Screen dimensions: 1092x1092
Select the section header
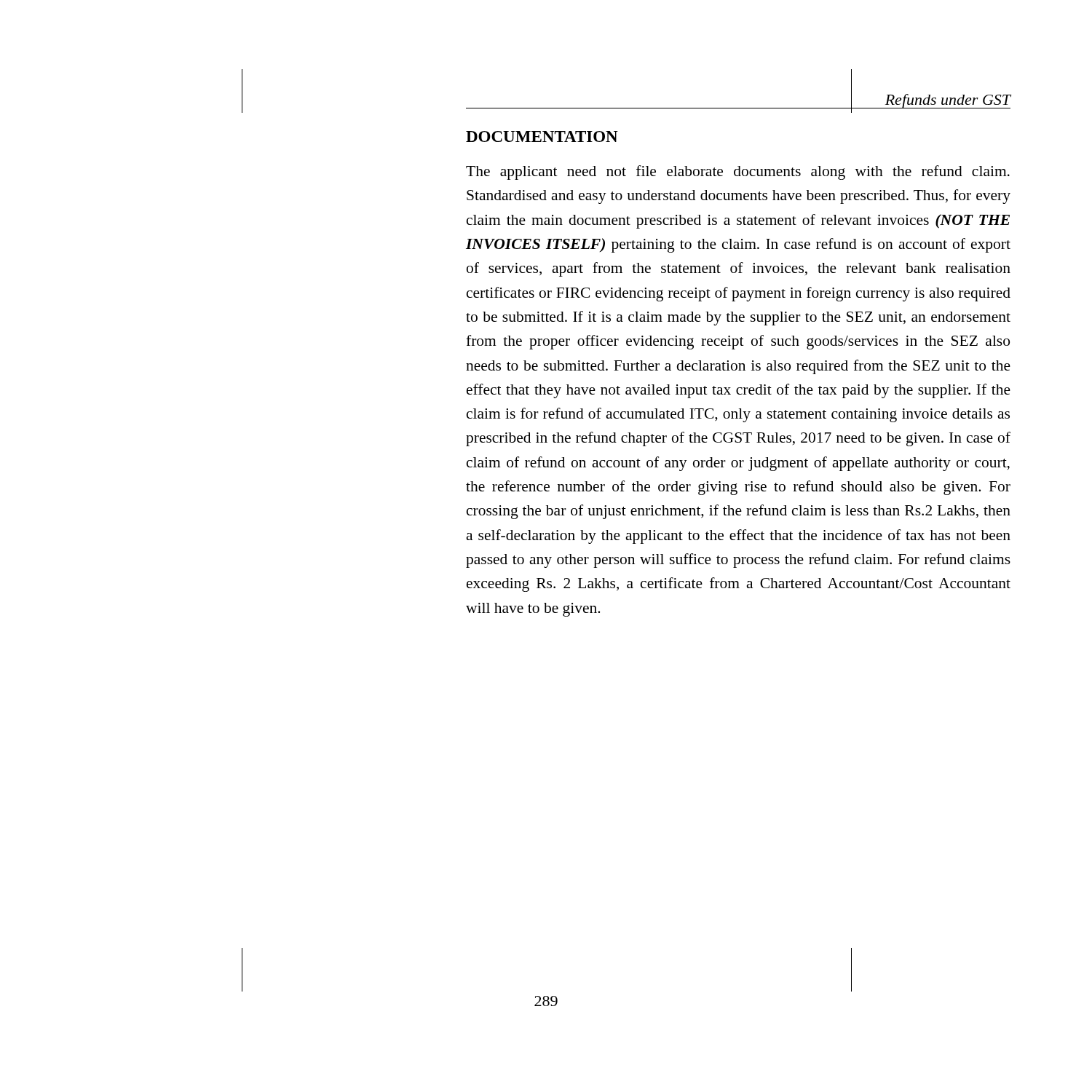coord(542,136)
